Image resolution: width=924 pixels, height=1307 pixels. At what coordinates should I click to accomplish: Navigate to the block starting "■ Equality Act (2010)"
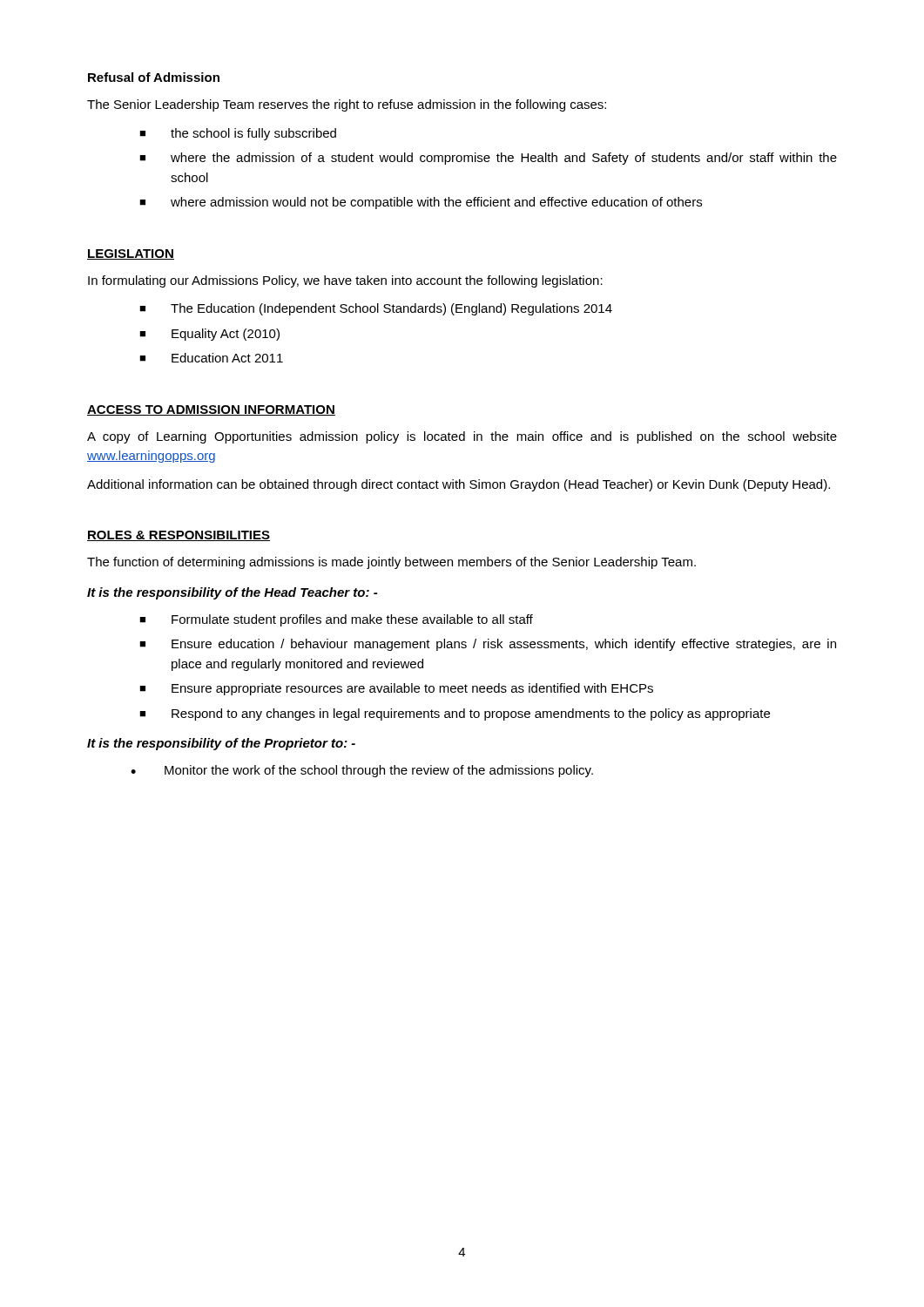pos(209,335)
